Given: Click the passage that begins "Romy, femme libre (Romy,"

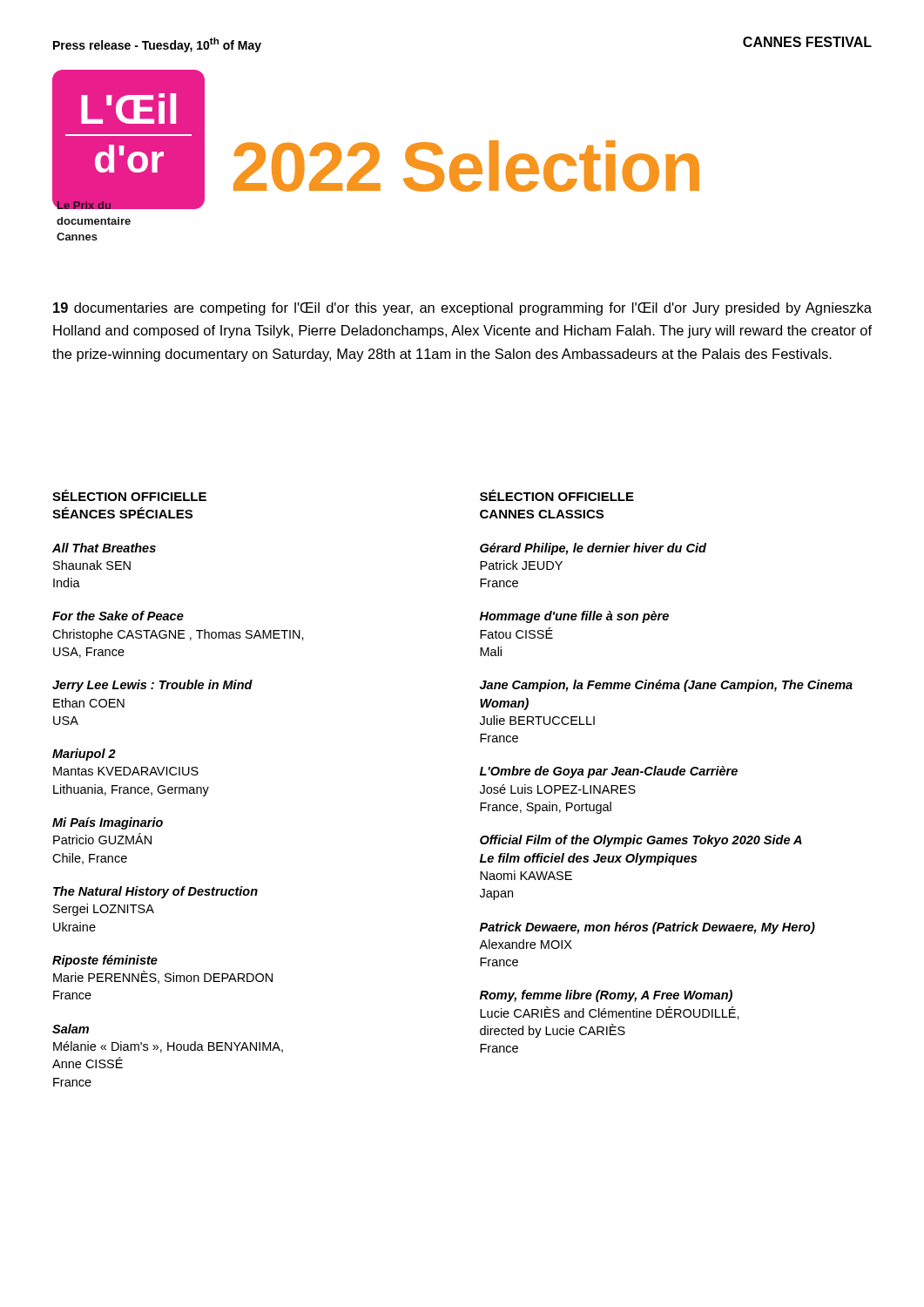Looking at the screenshot, I should (x=676, y=1022).
